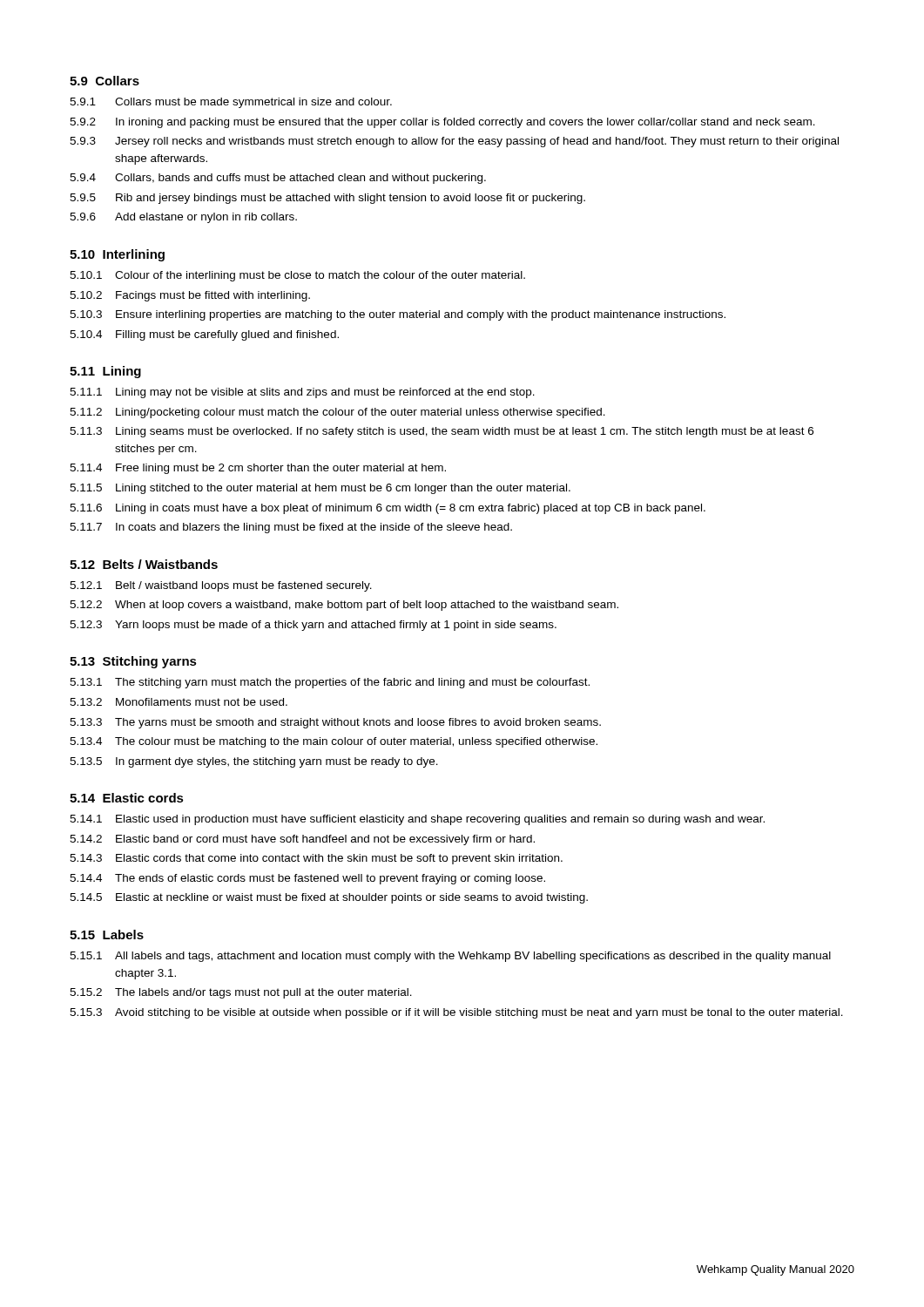
Task: Select the list item that says "5.15.1 All labels and tags, attachment and"
Action: [462, 964]
